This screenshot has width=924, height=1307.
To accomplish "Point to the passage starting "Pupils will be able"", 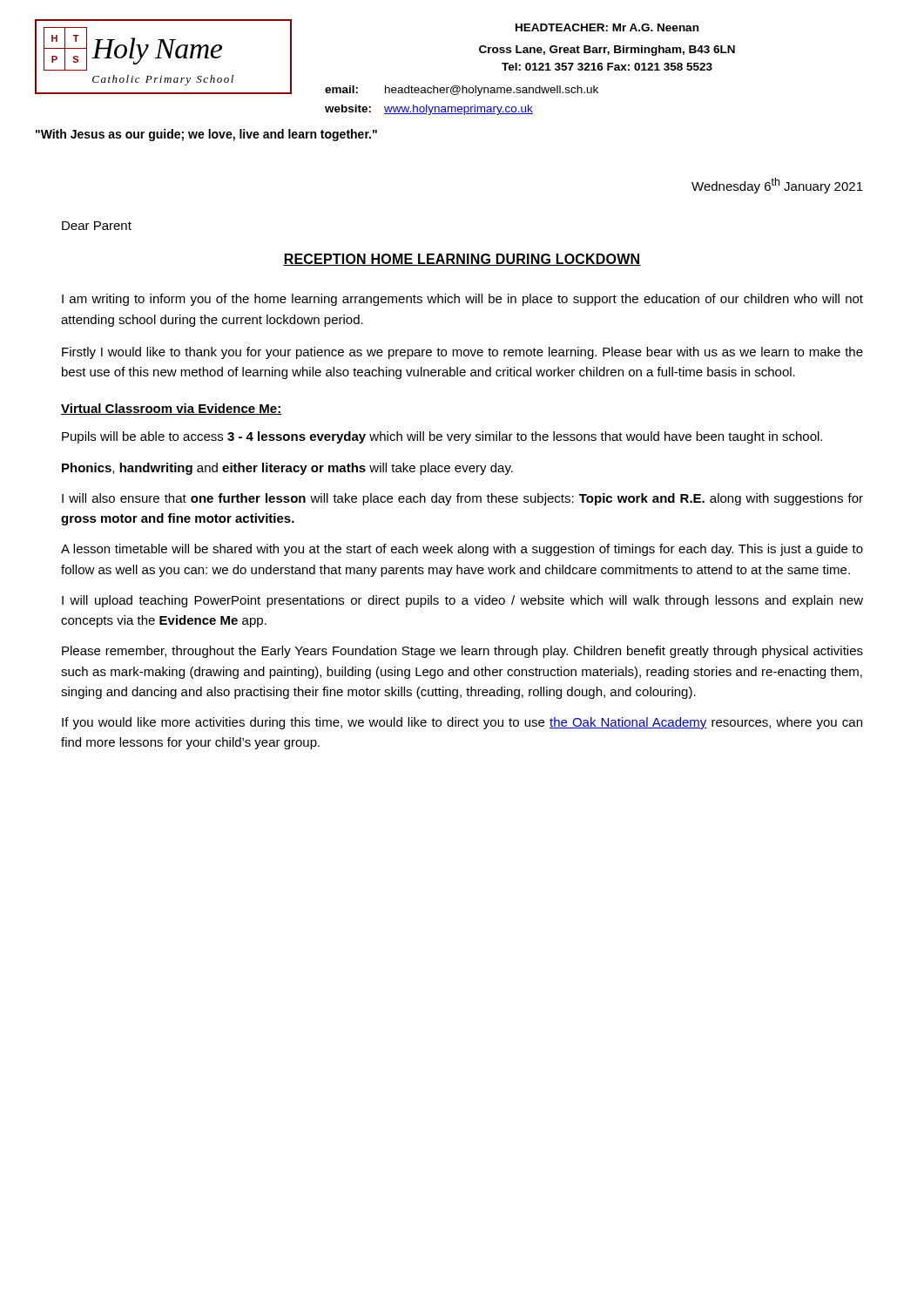I will pos(442,436).
